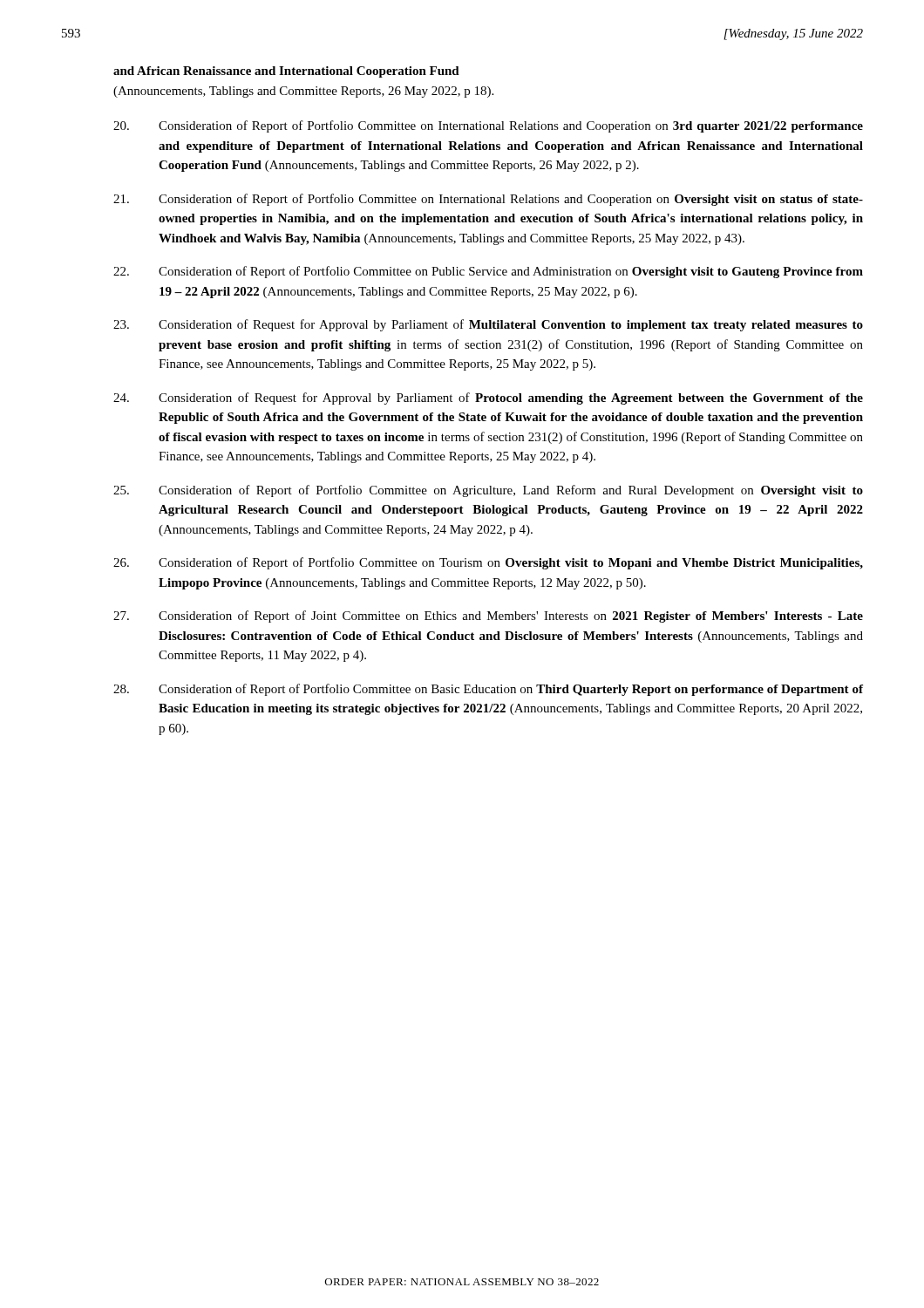Select the text starting "26. Consideration of Report of"
The image size is (924, 1308).
pyautogui.click(x=488, y=573)
